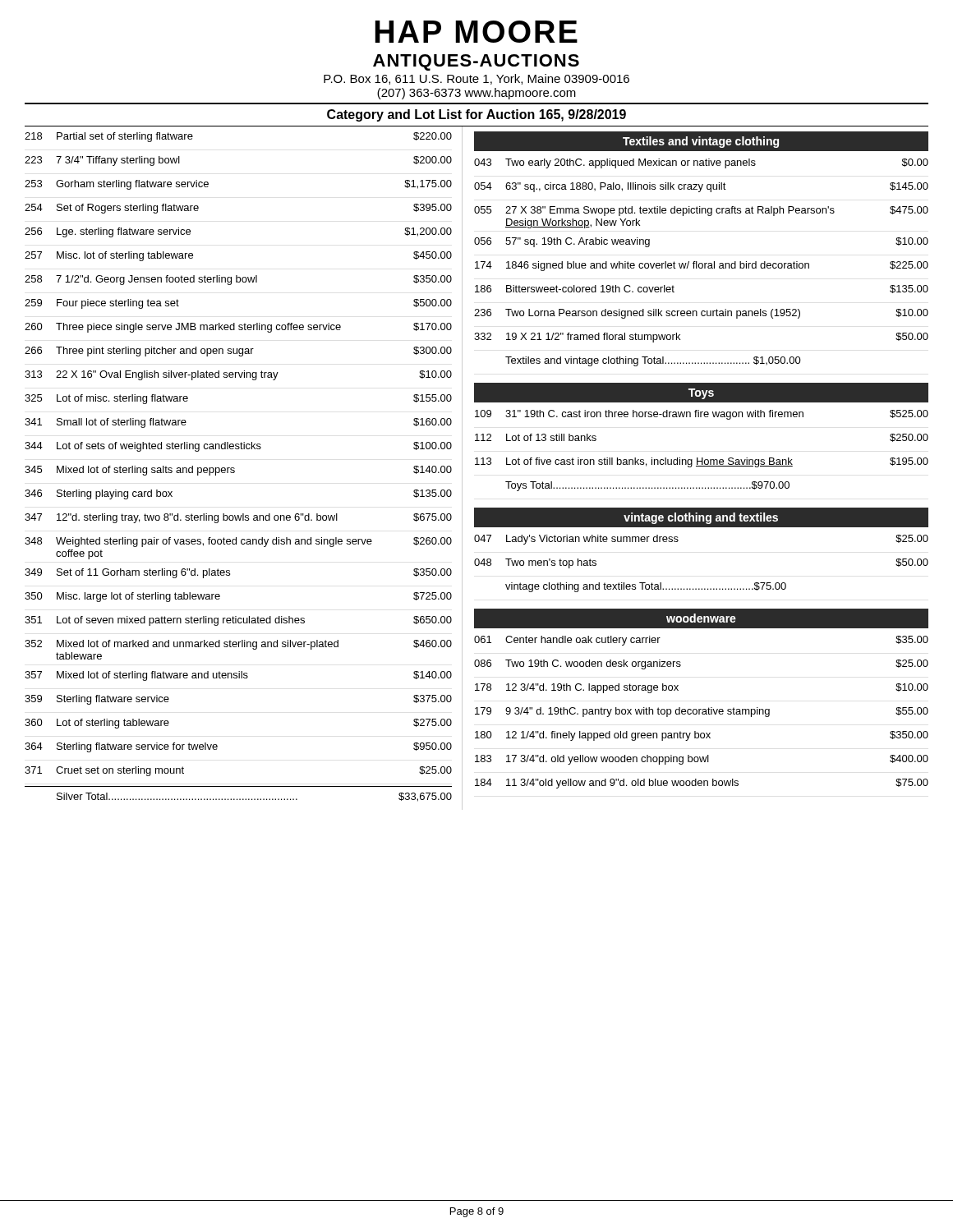Select the table that reads "043 Two early 20thC."
953x1232 pixels.
[701, 264]
